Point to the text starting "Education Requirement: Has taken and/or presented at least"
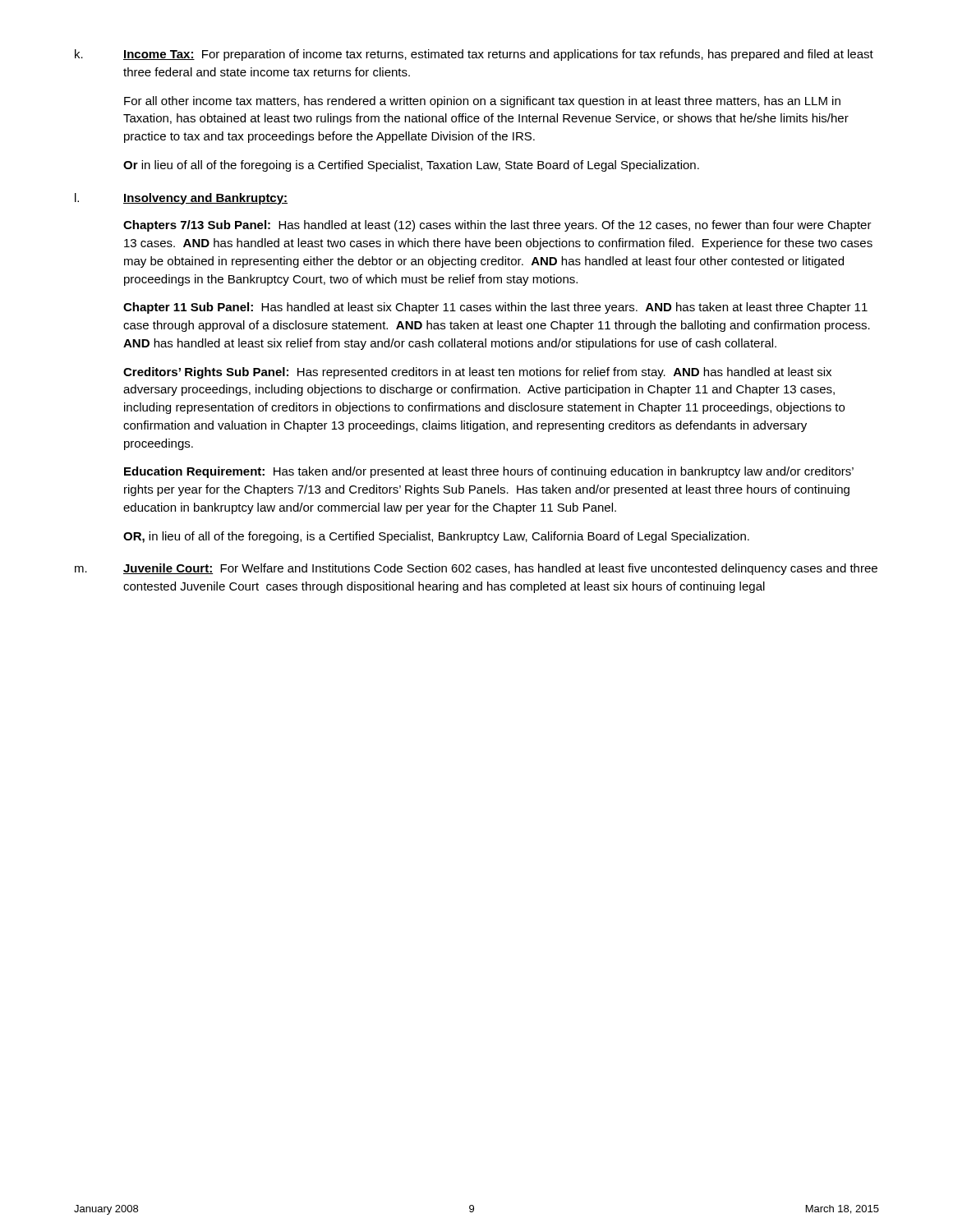 (501, 489)
